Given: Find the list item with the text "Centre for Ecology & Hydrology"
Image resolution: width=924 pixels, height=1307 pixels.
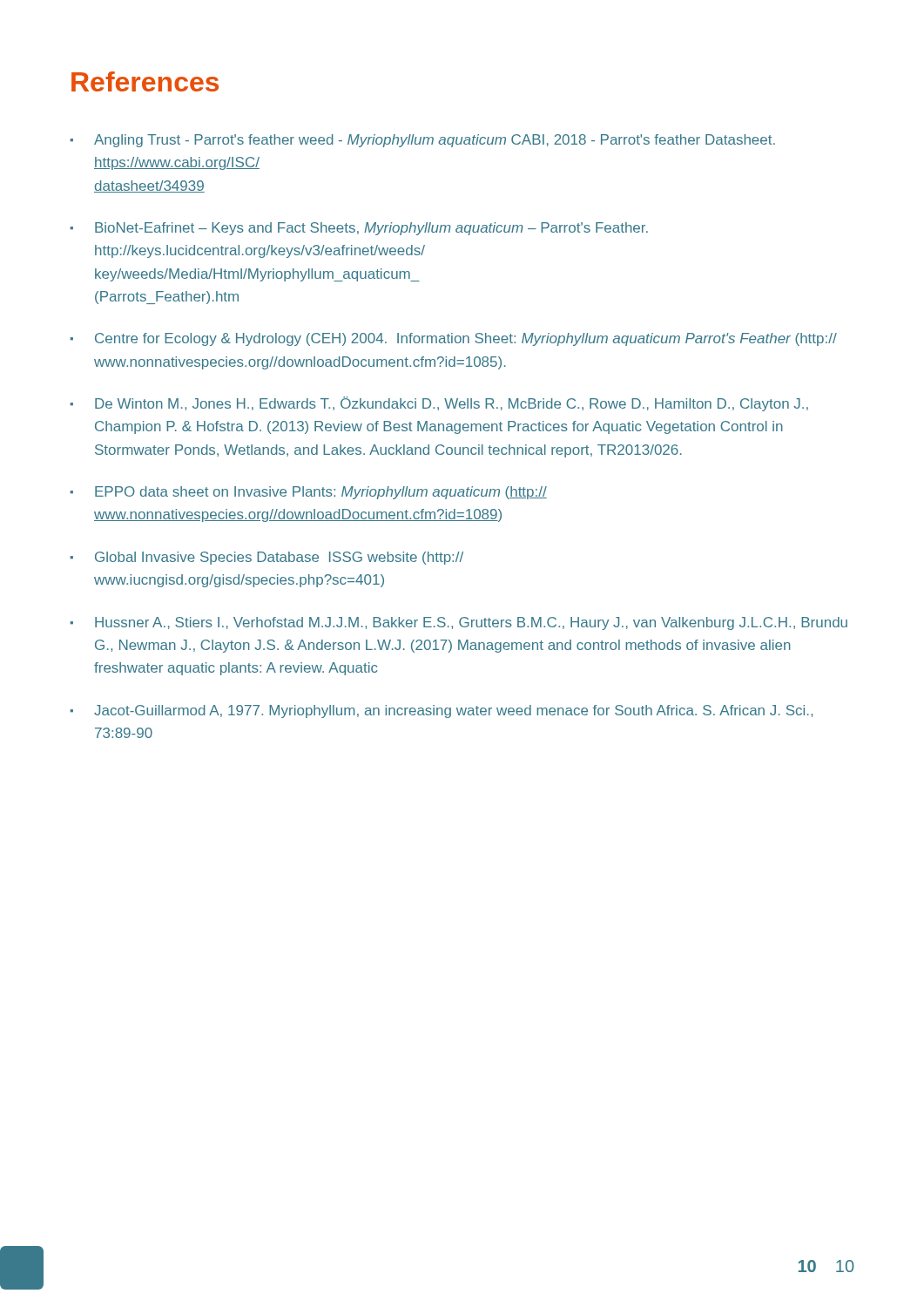Looking at the screenshot, I should click(x=465, y=350).
